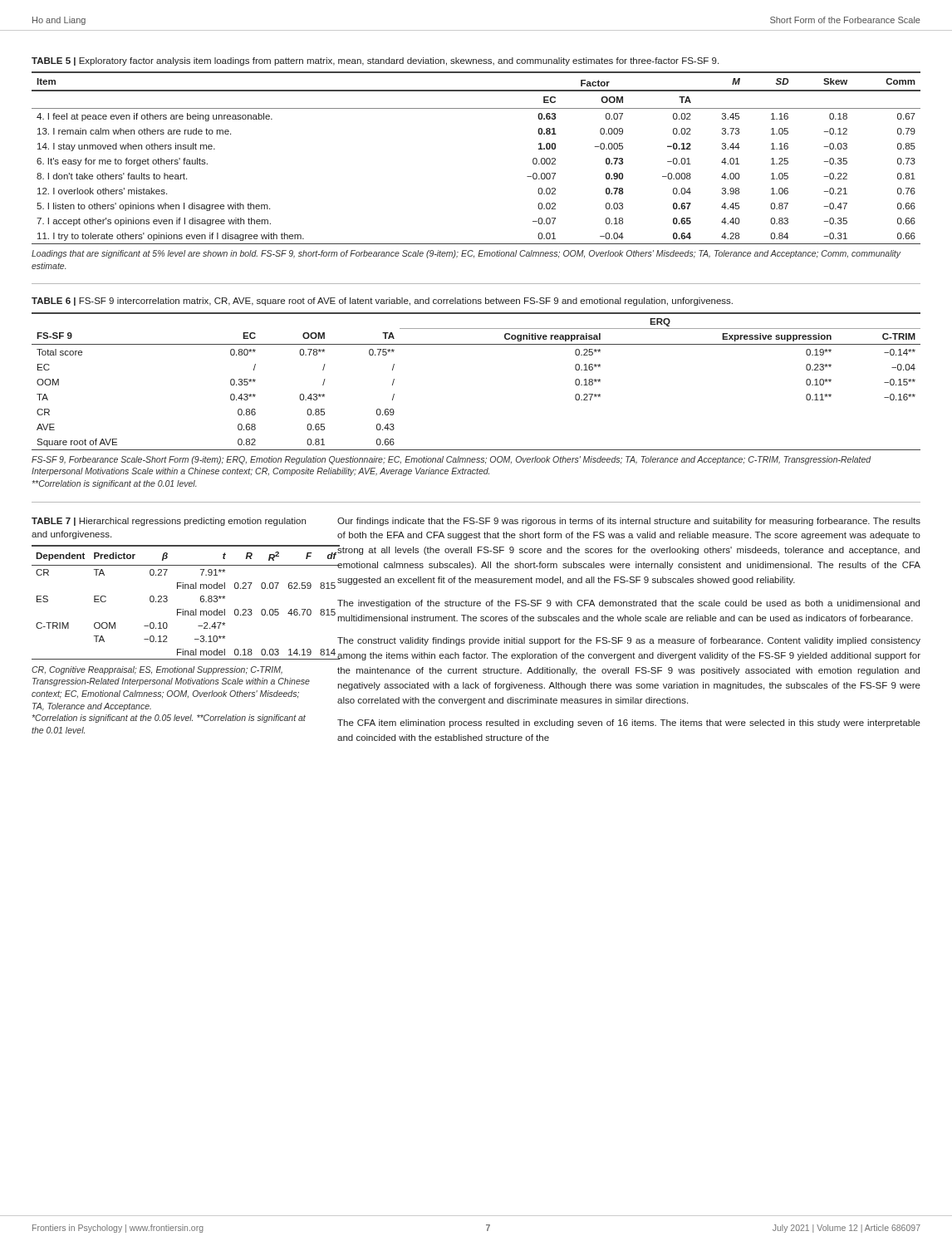Navigate to the element starting "The investigation of the structure of the FS-SF"
The width and height of the screenshot is (952, 1246).
click(629, 610)
